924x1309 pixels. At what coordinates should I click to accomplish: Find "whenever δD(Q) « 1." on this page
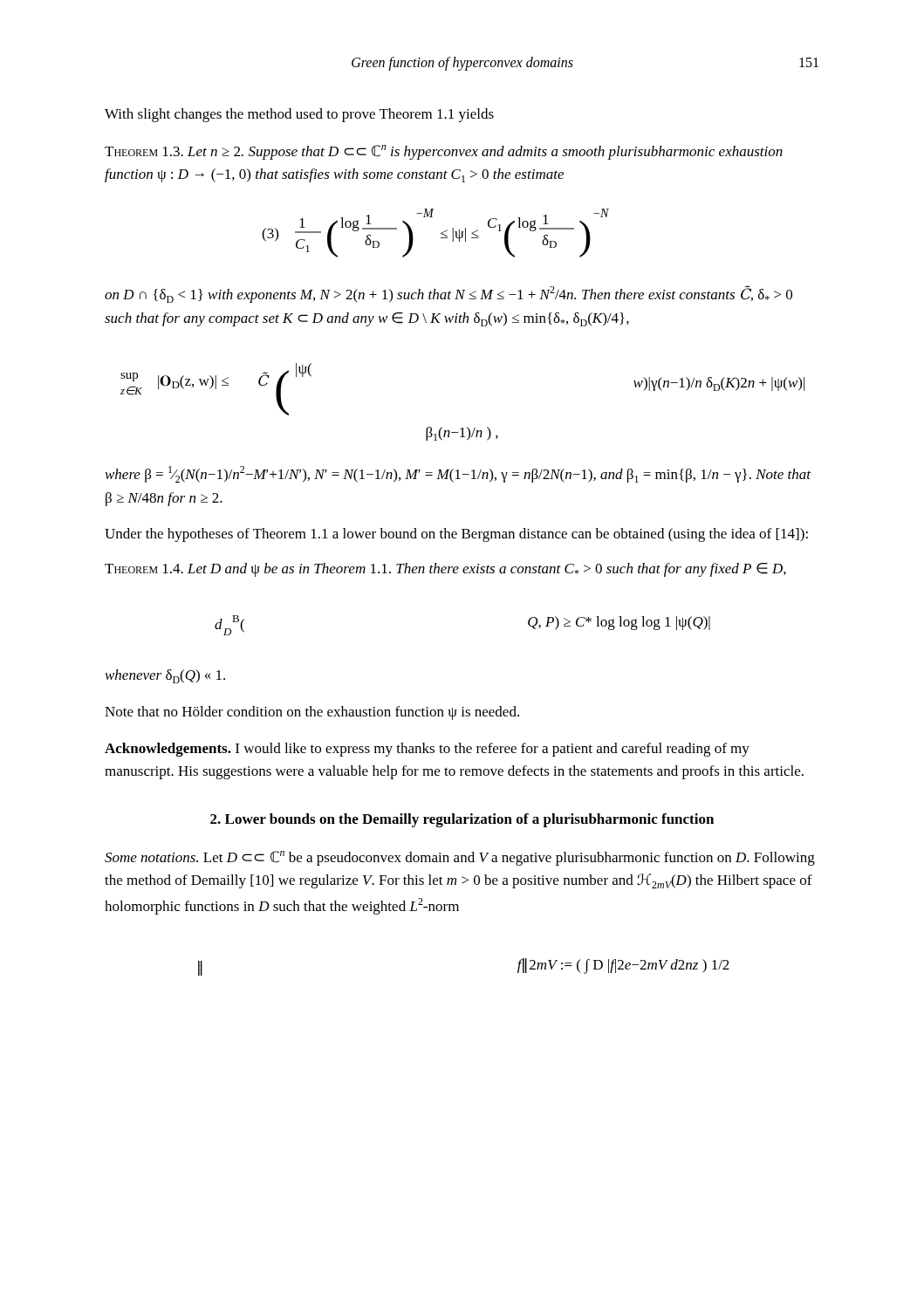click(165, 676)
